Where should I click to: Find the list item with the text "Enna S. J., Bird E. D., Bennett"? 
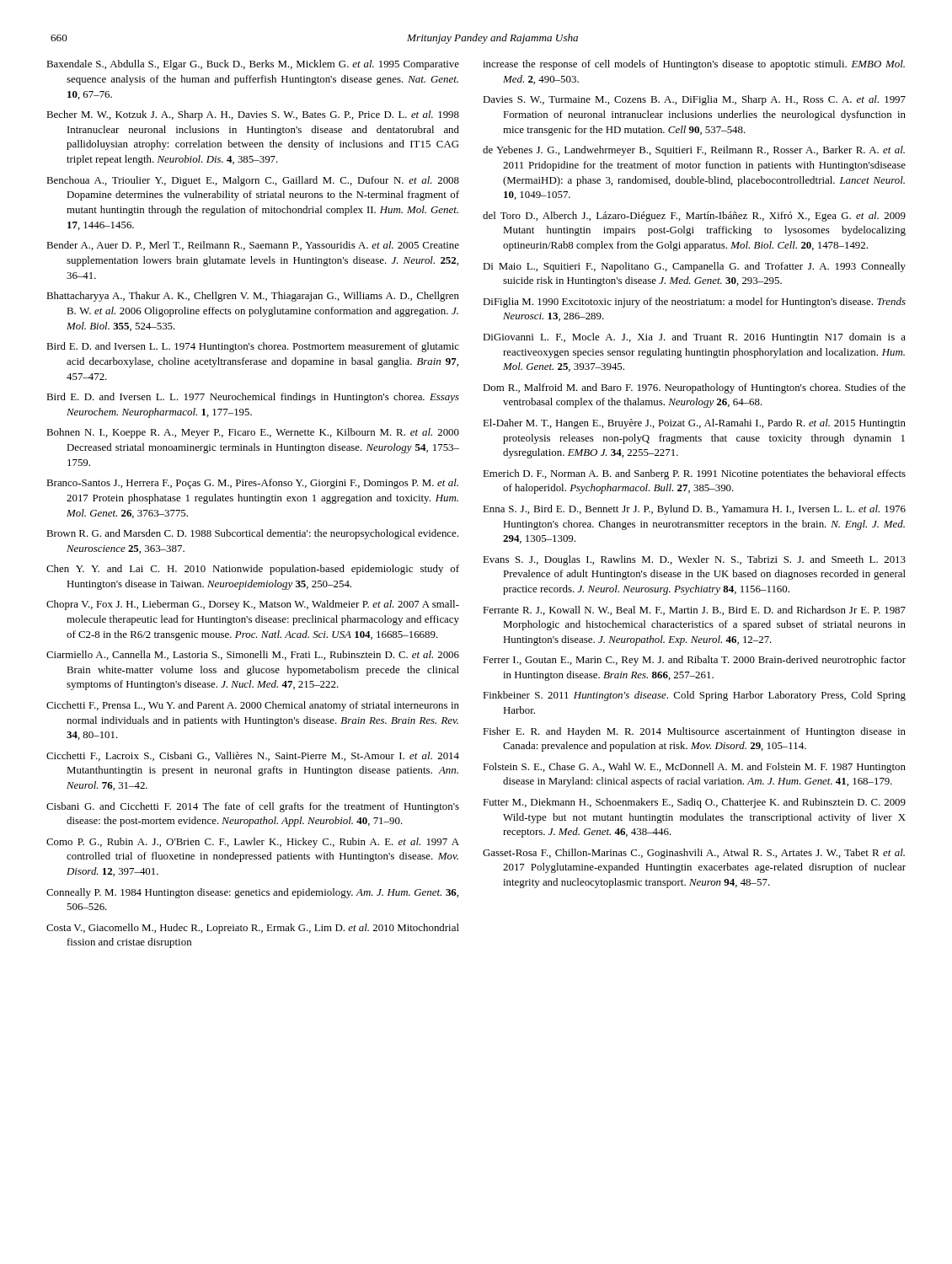[694, 524]
